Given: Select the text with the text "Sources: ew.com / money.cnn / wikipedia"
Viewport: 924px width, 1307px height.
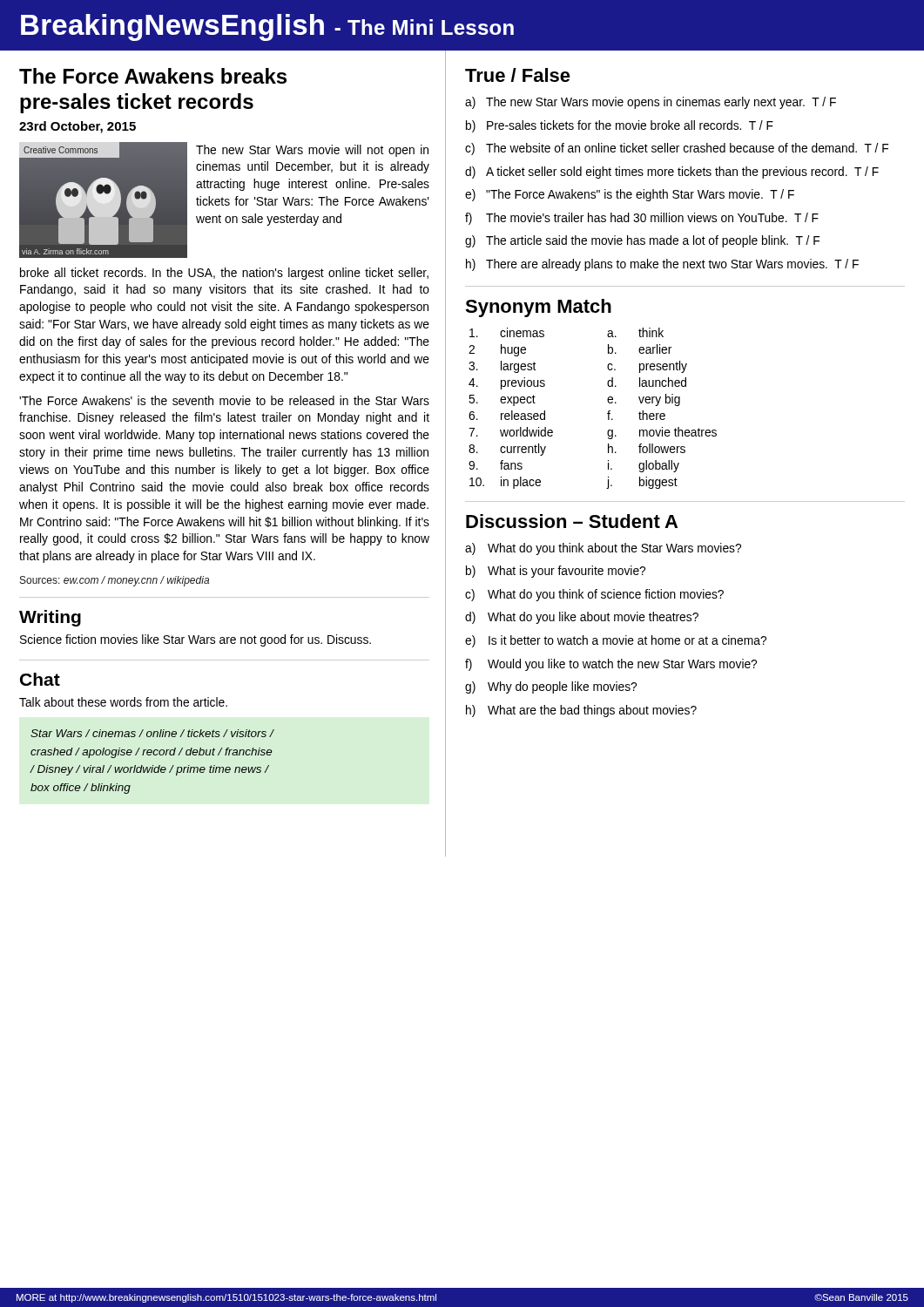Looking at the screenshot, I should pos(114,581).
